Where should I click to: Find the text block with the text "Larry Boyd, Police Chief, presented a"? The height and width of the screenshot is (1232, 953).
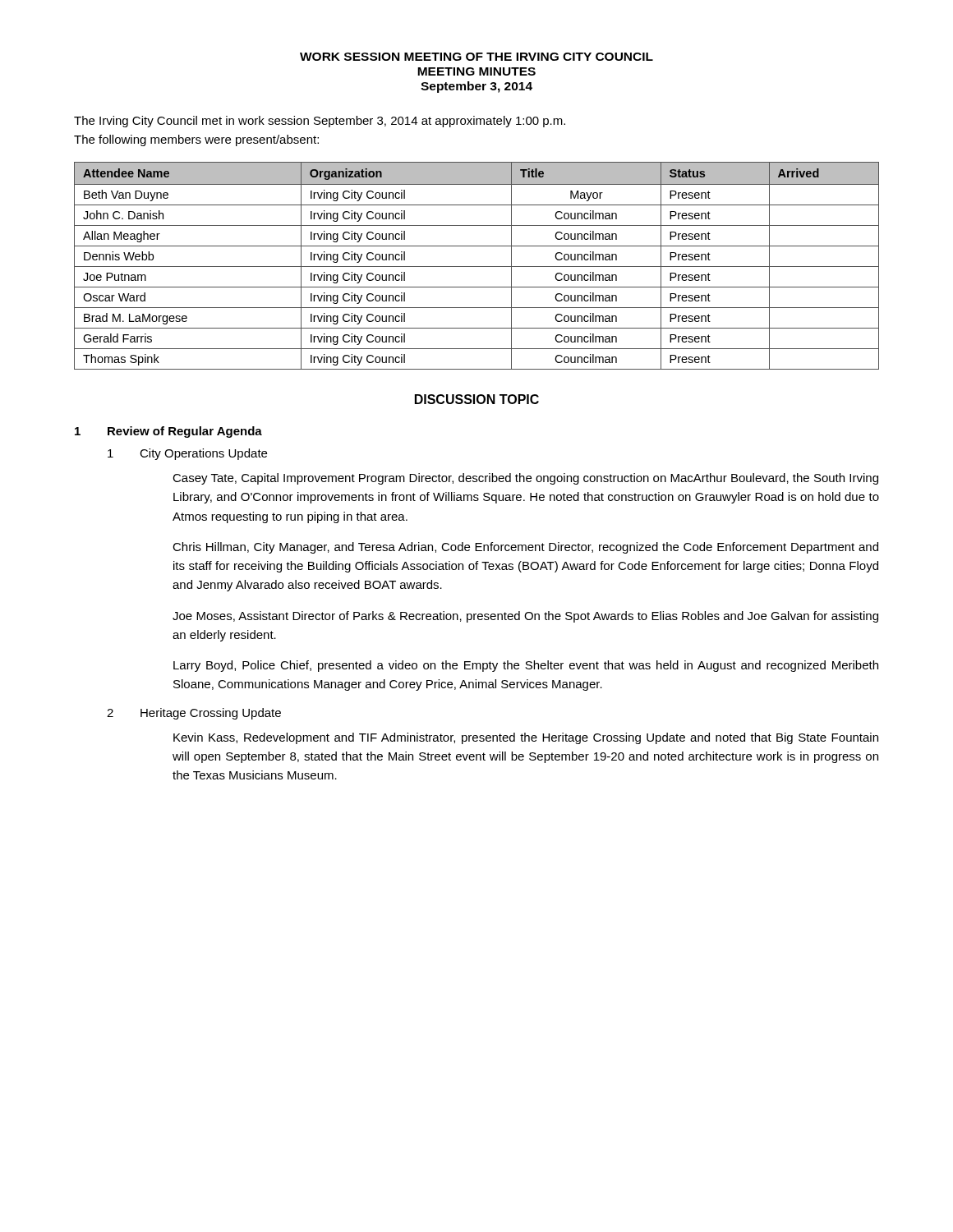pos(526,674)
